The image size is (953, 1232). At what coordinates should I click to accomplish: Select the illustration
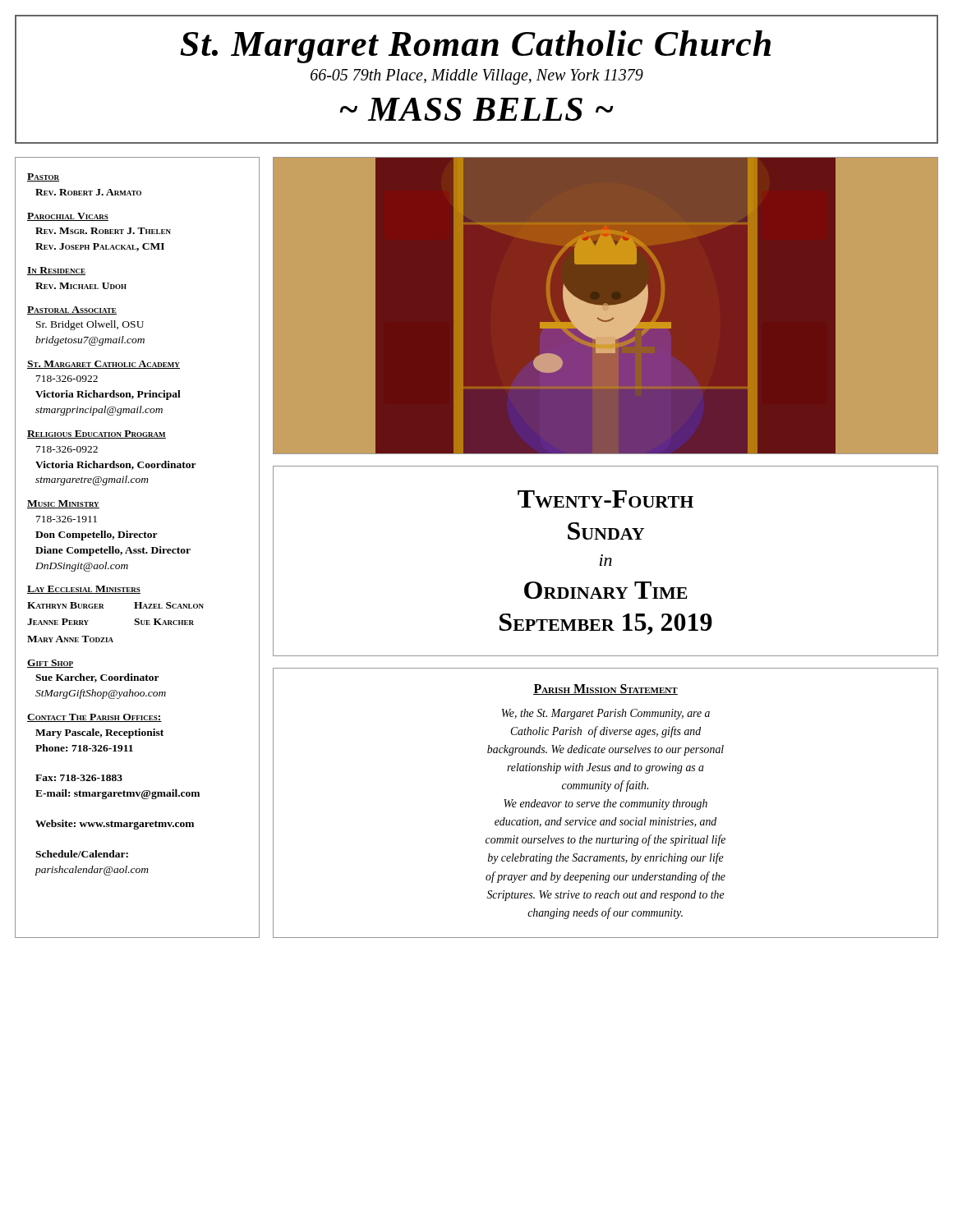tap(605, 306)
